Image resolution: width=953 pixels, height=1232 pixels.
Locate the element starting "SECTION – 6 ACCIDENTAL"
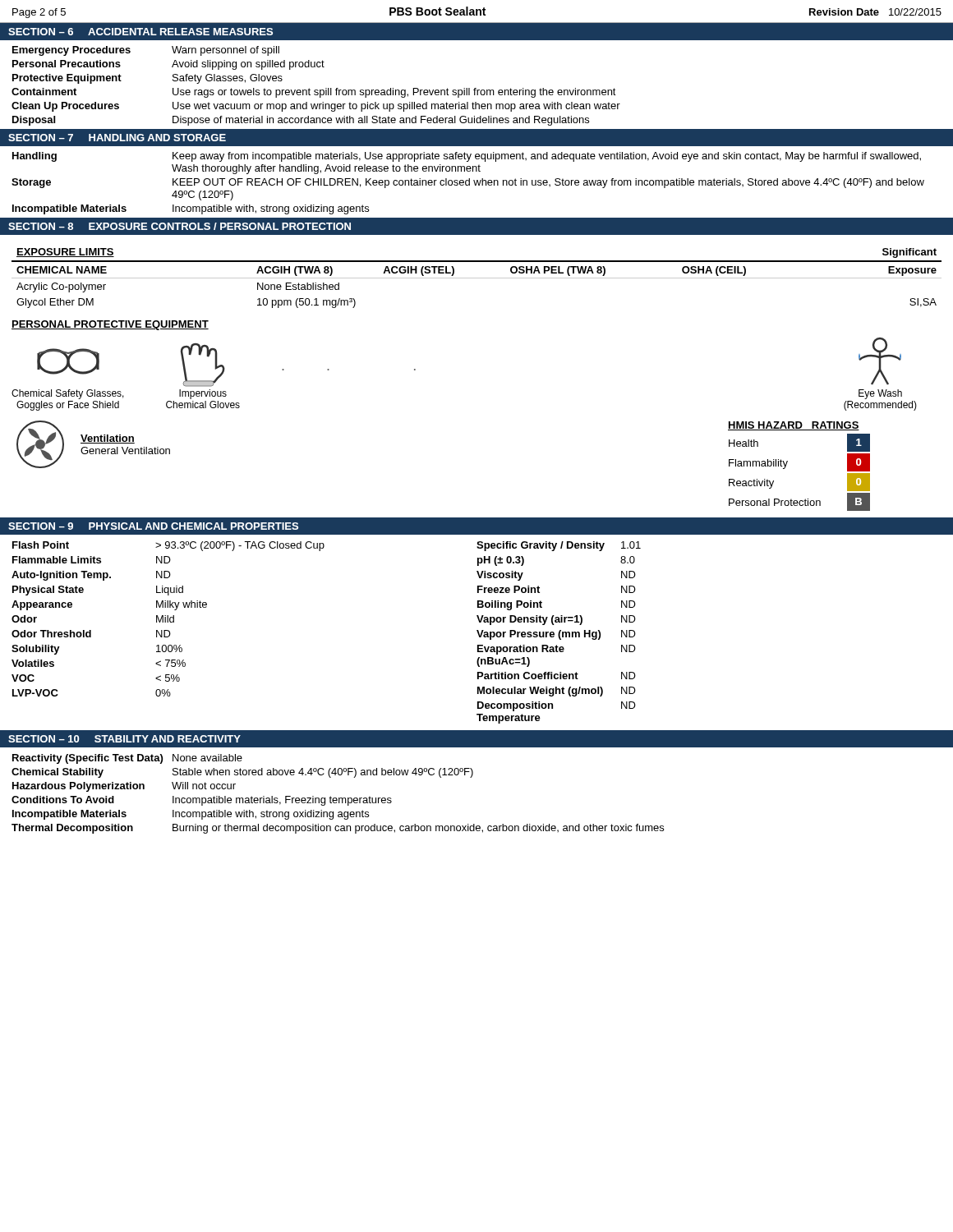click(x=141, y=32)
